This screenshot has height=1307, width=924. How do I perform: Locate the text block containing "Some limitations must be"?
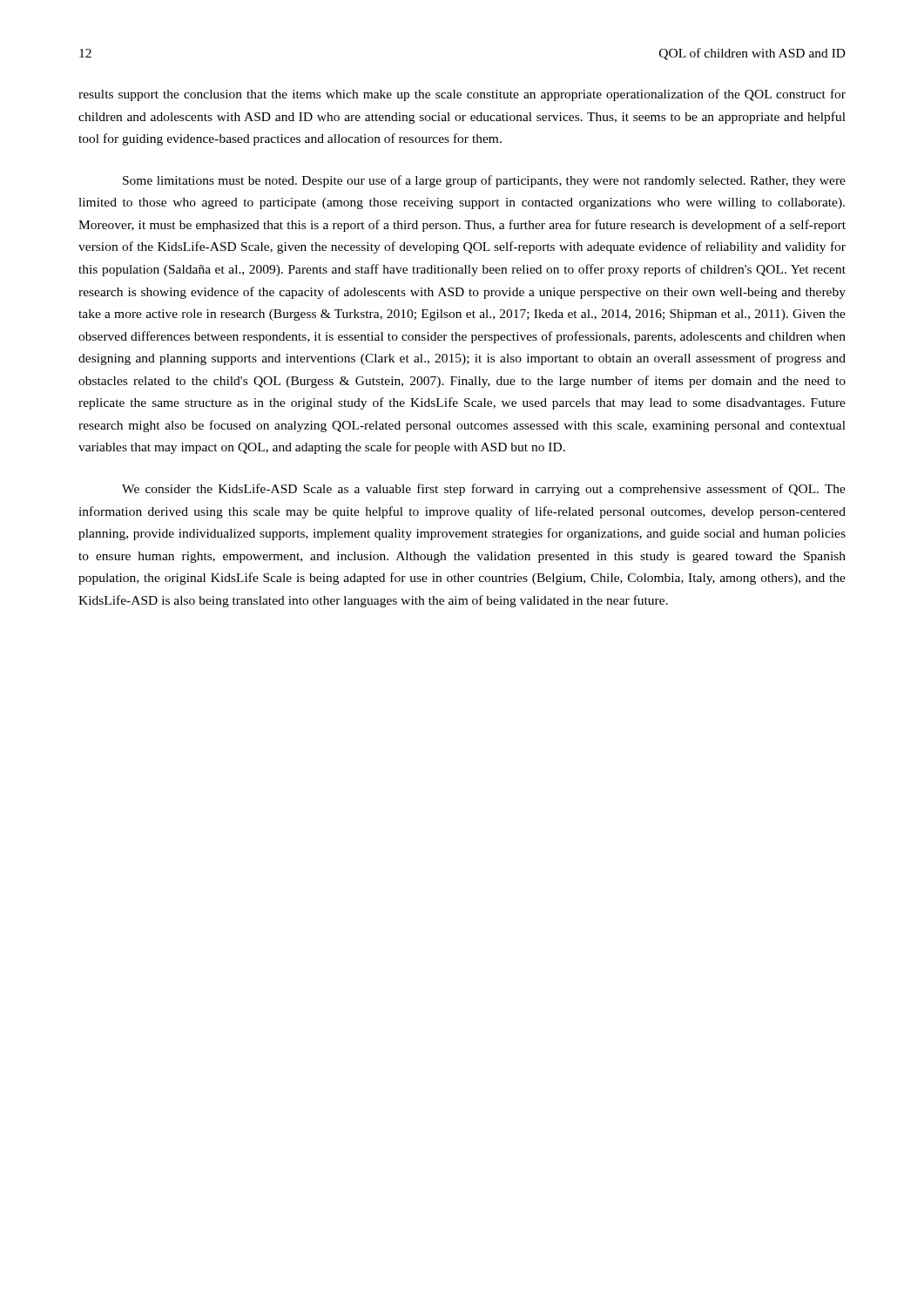click(x=462, y=314)
